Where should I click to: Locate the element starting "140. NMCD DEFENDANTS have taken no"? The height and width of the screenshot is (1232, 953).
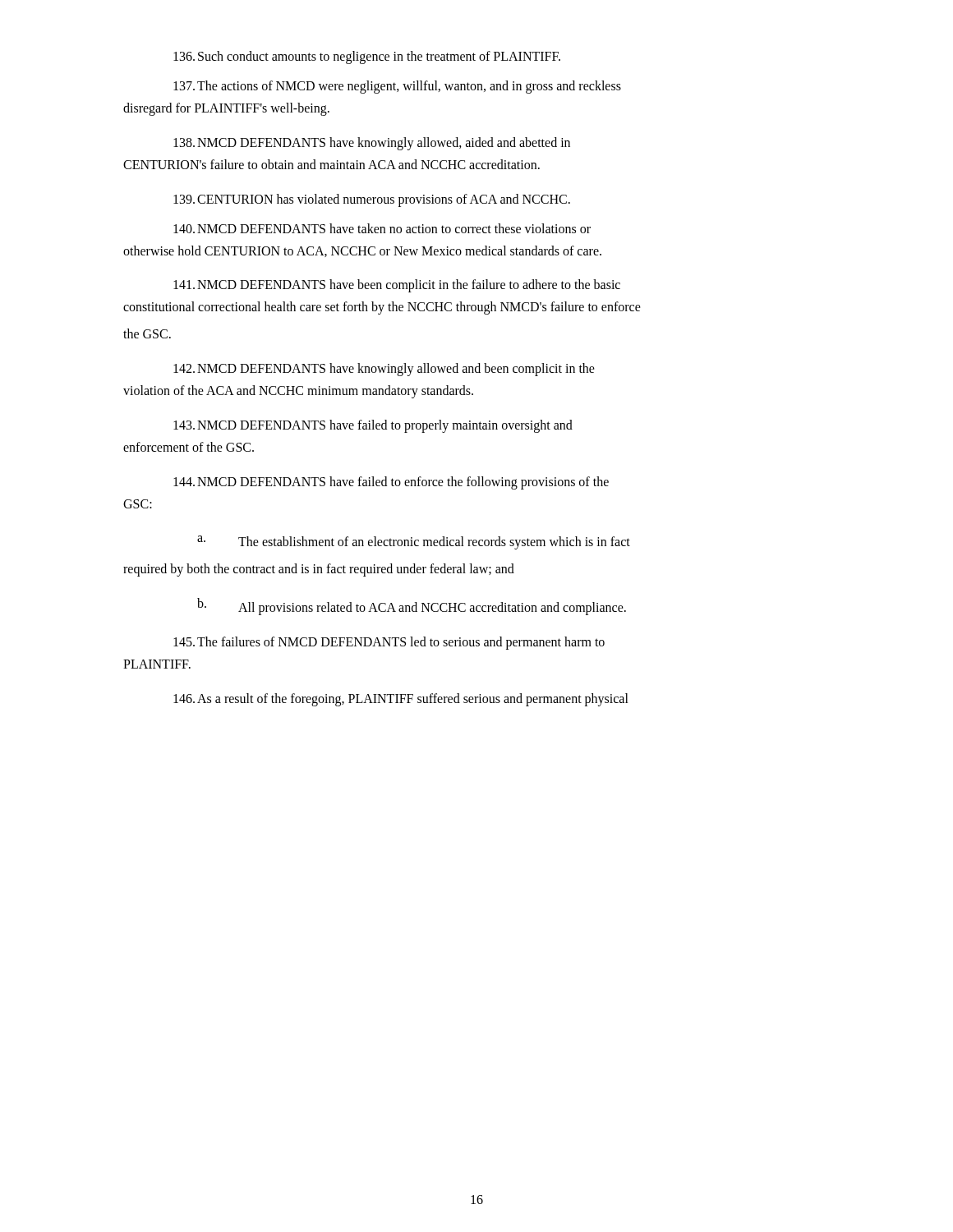(x=476, y=229)
